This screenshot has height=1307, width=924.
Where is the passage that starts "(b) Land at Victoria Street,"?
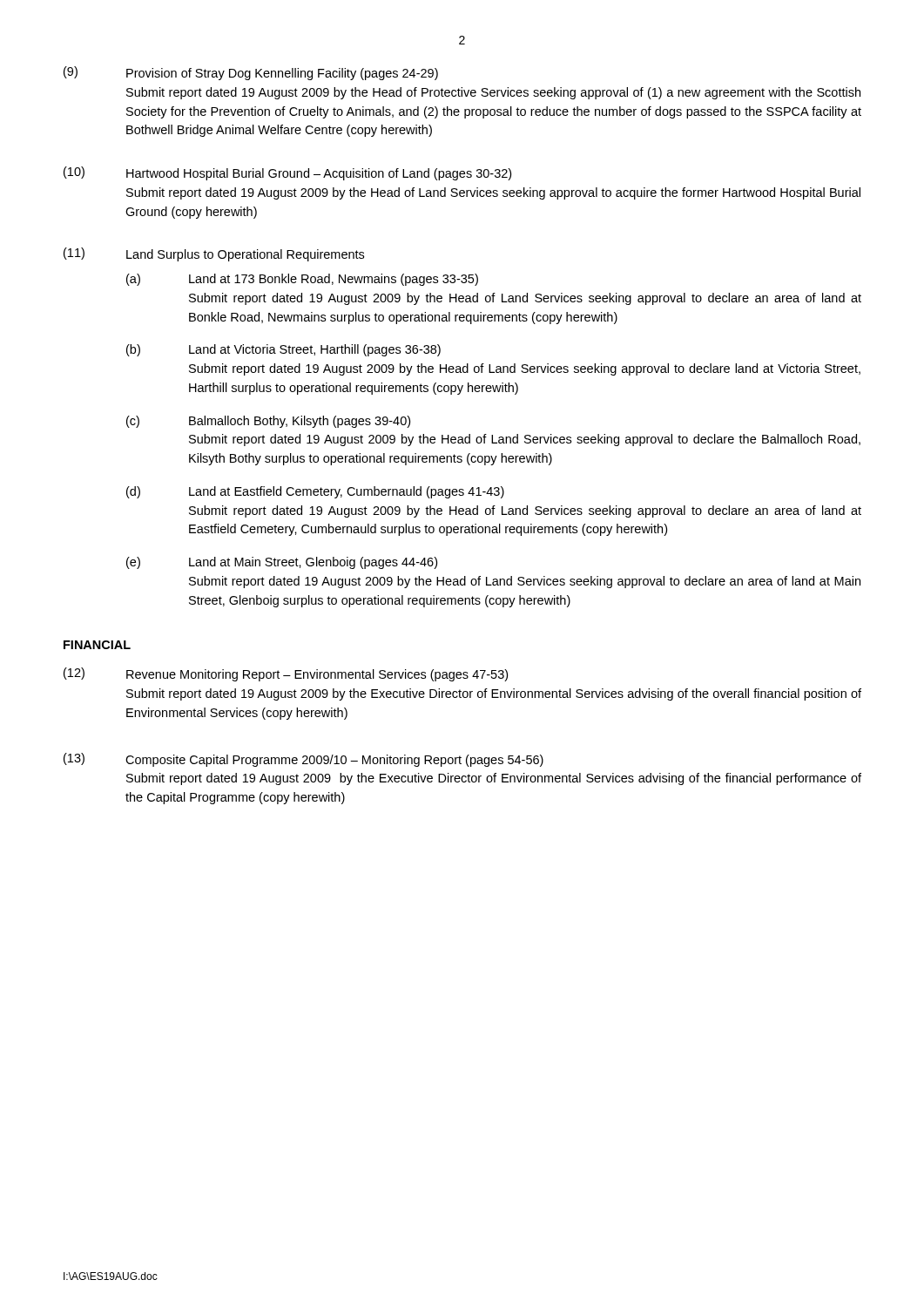click(x=493, y=369)
